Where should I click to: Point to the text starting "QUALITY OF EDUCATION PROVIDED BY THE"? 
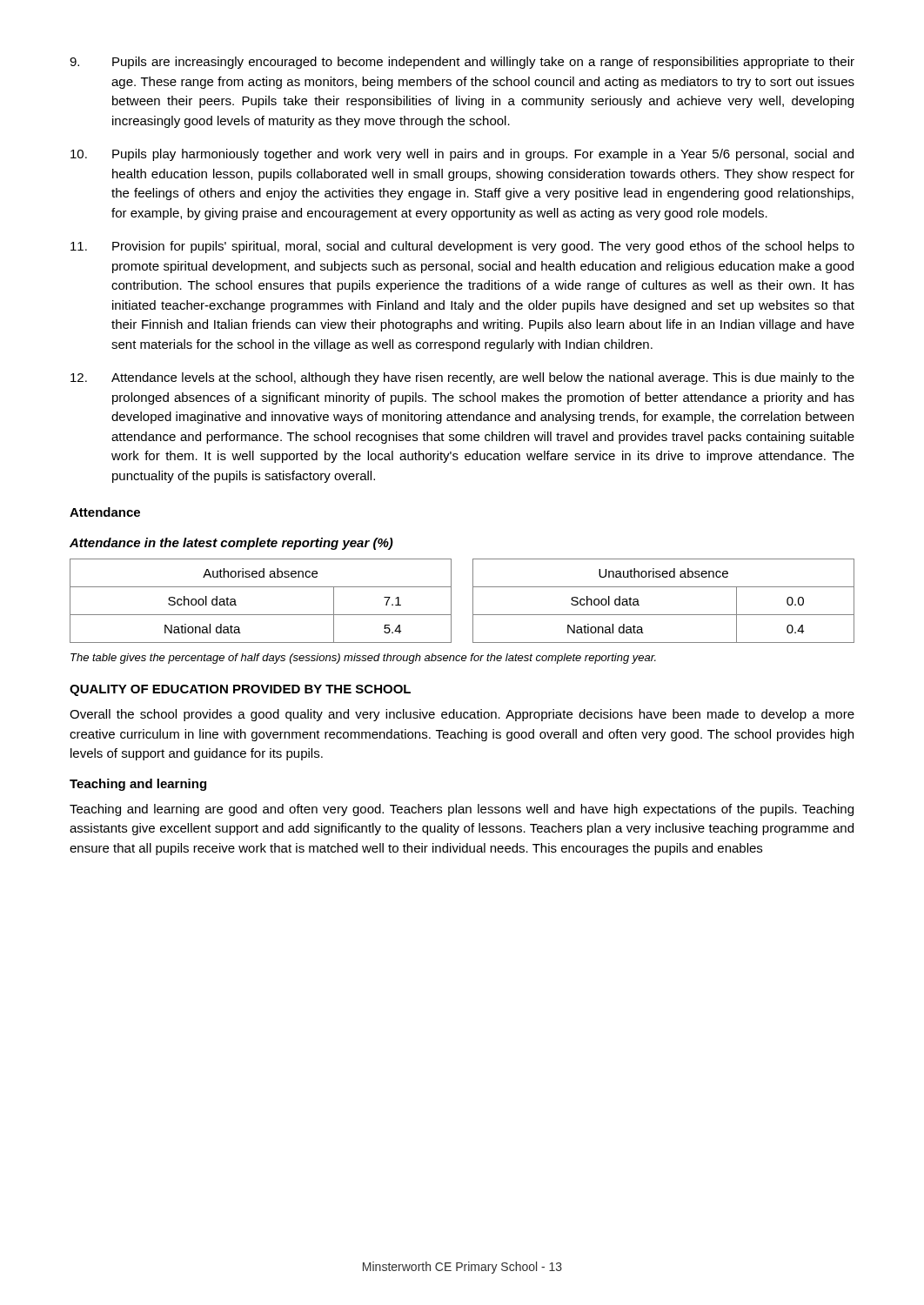click(240, 689)
